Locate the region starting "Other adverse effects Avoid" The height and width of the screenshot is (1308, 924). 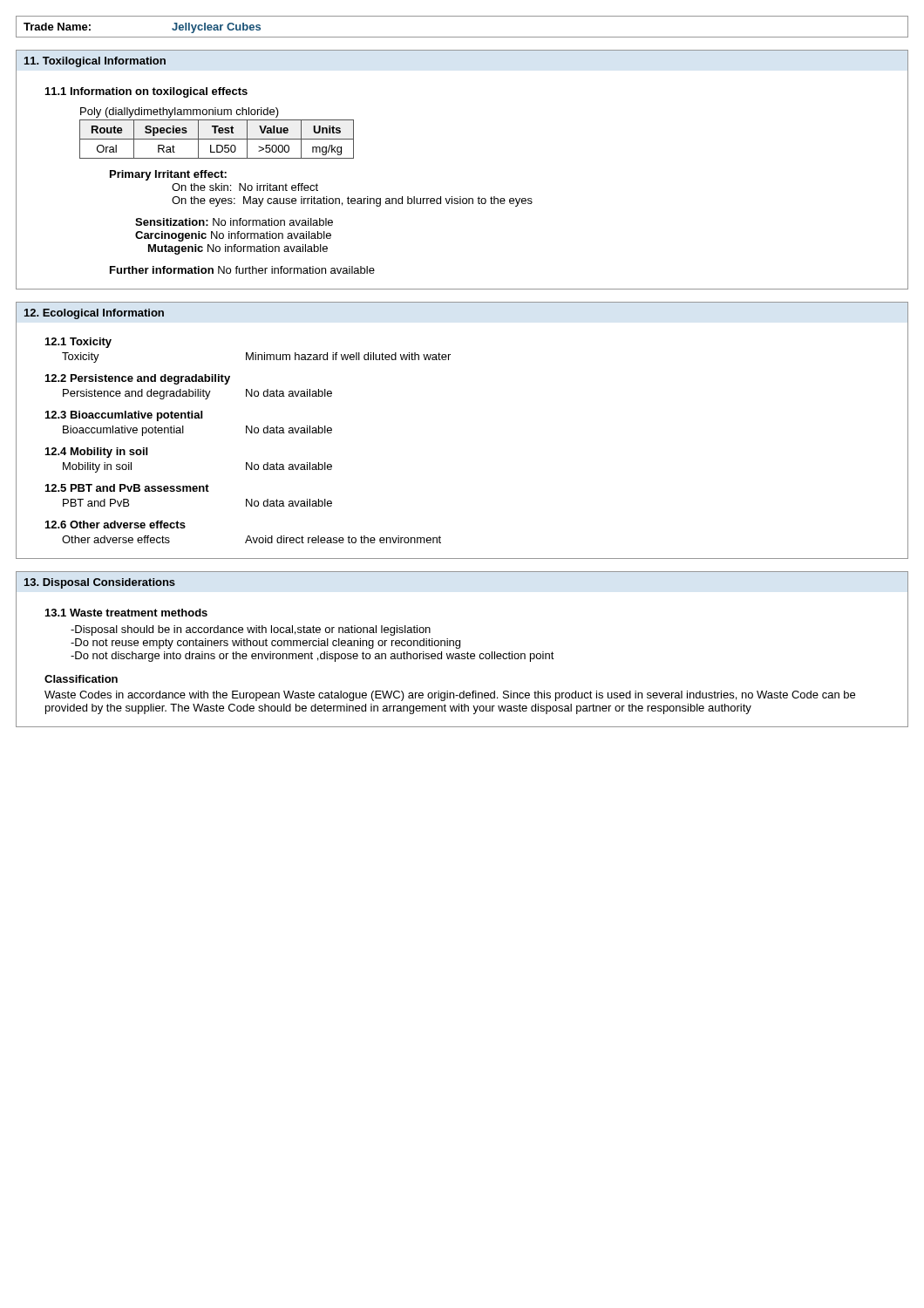[252, 539]
